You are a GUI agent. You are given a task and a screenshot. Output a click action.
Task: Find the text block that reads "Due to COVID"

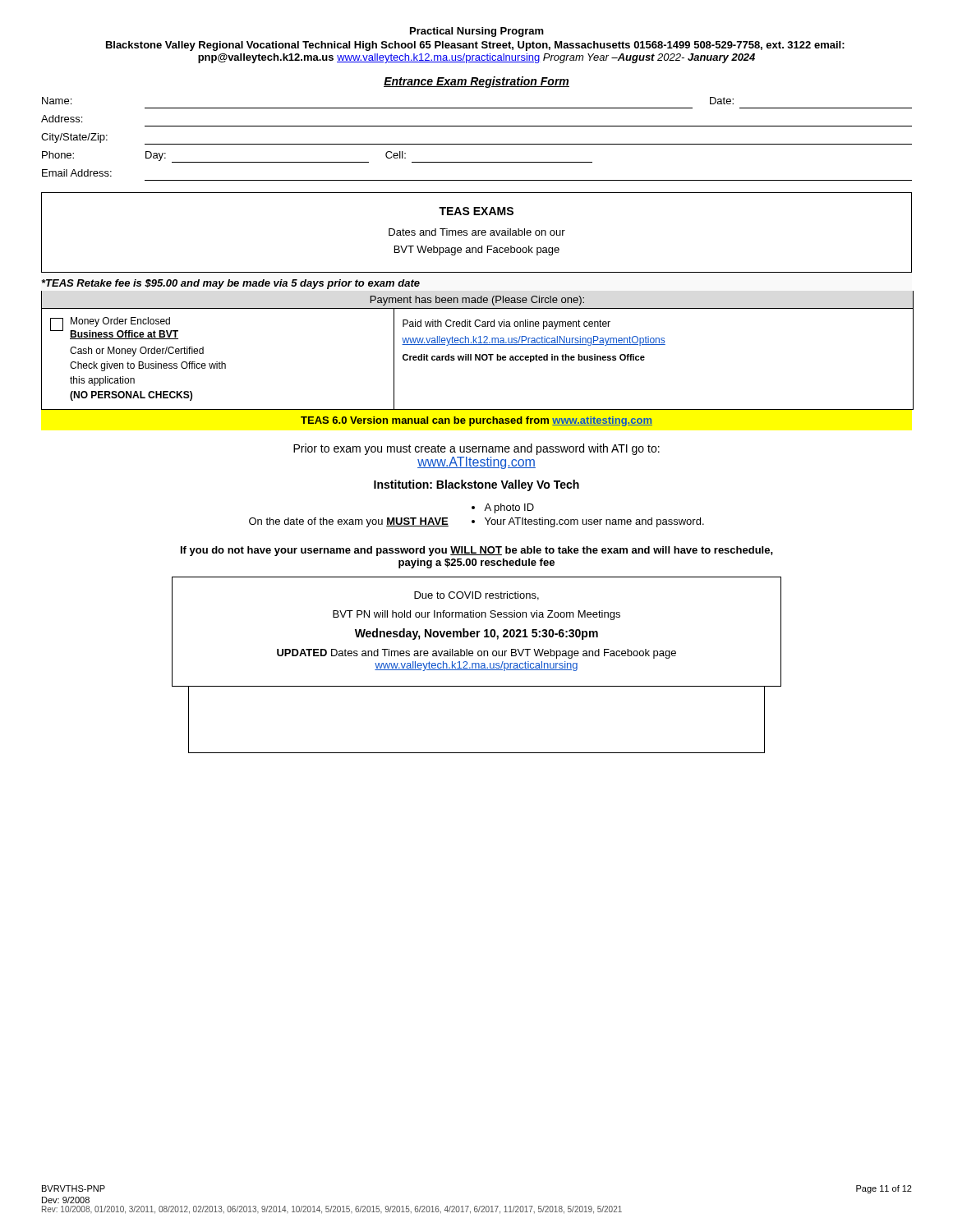pyautogui.click(x=476, y=630)
